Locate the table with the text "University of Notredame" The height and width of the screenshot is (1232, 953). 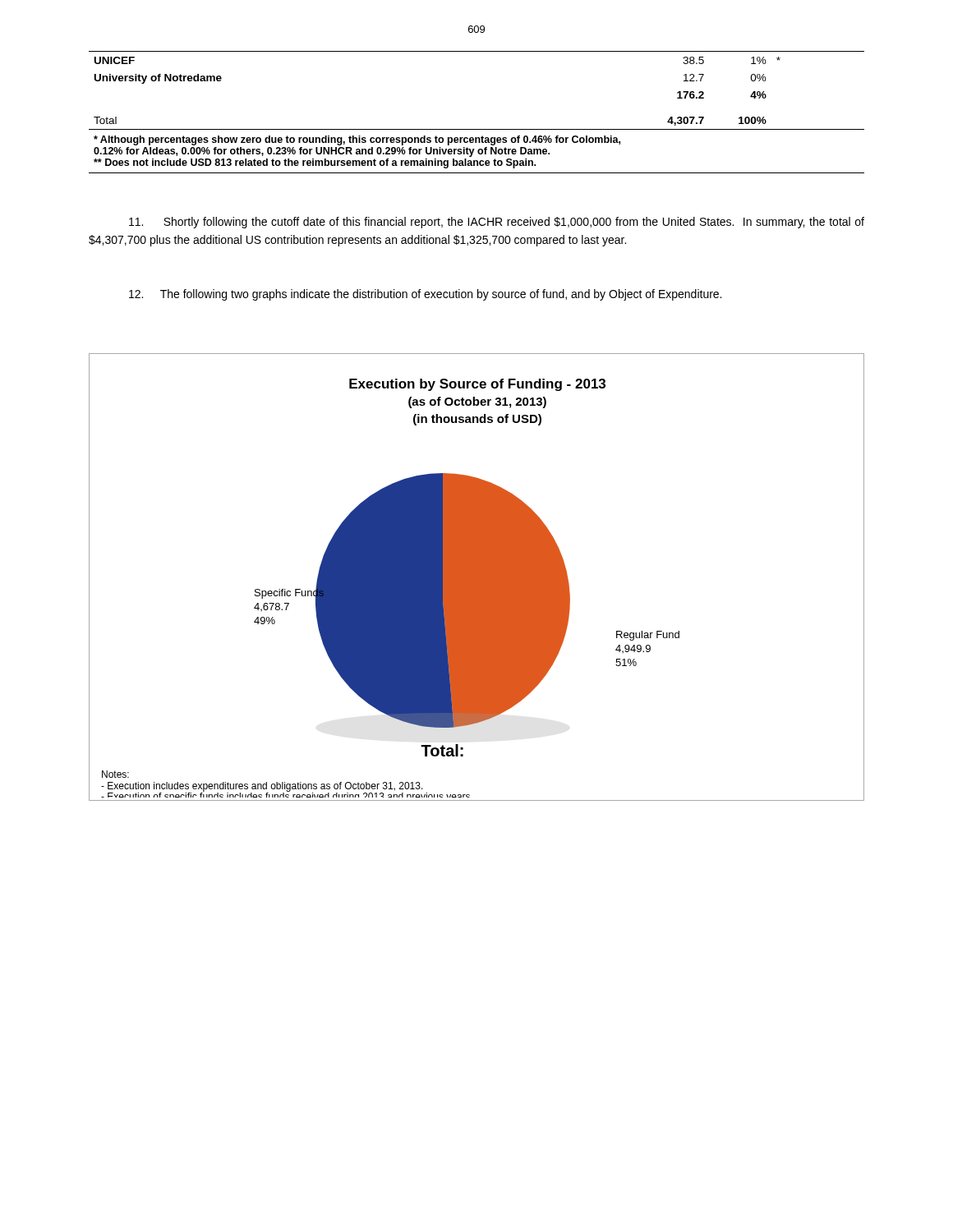click(x=476, y=112)
